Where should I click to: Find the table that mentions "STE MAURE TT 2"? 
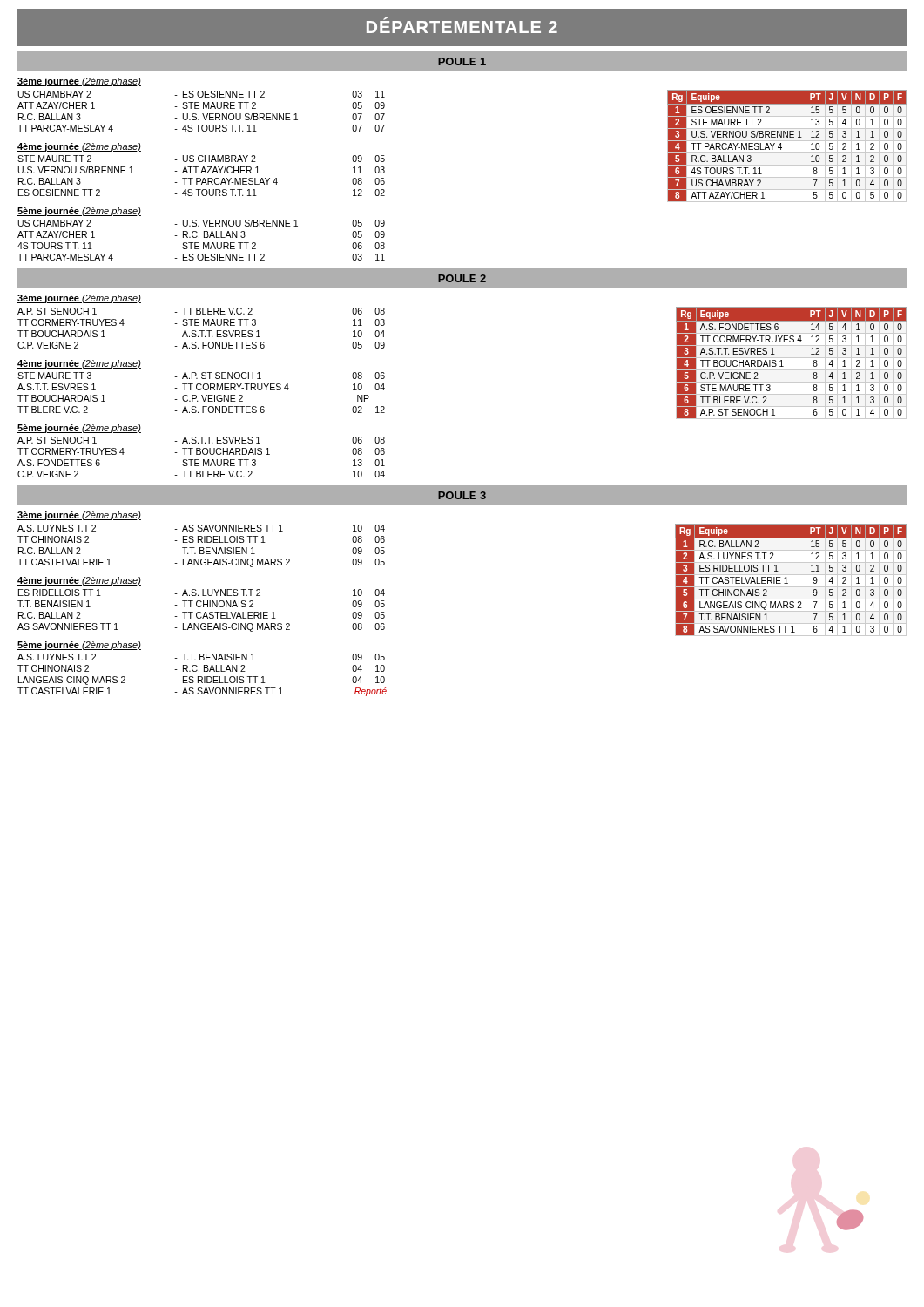point(783,145)
